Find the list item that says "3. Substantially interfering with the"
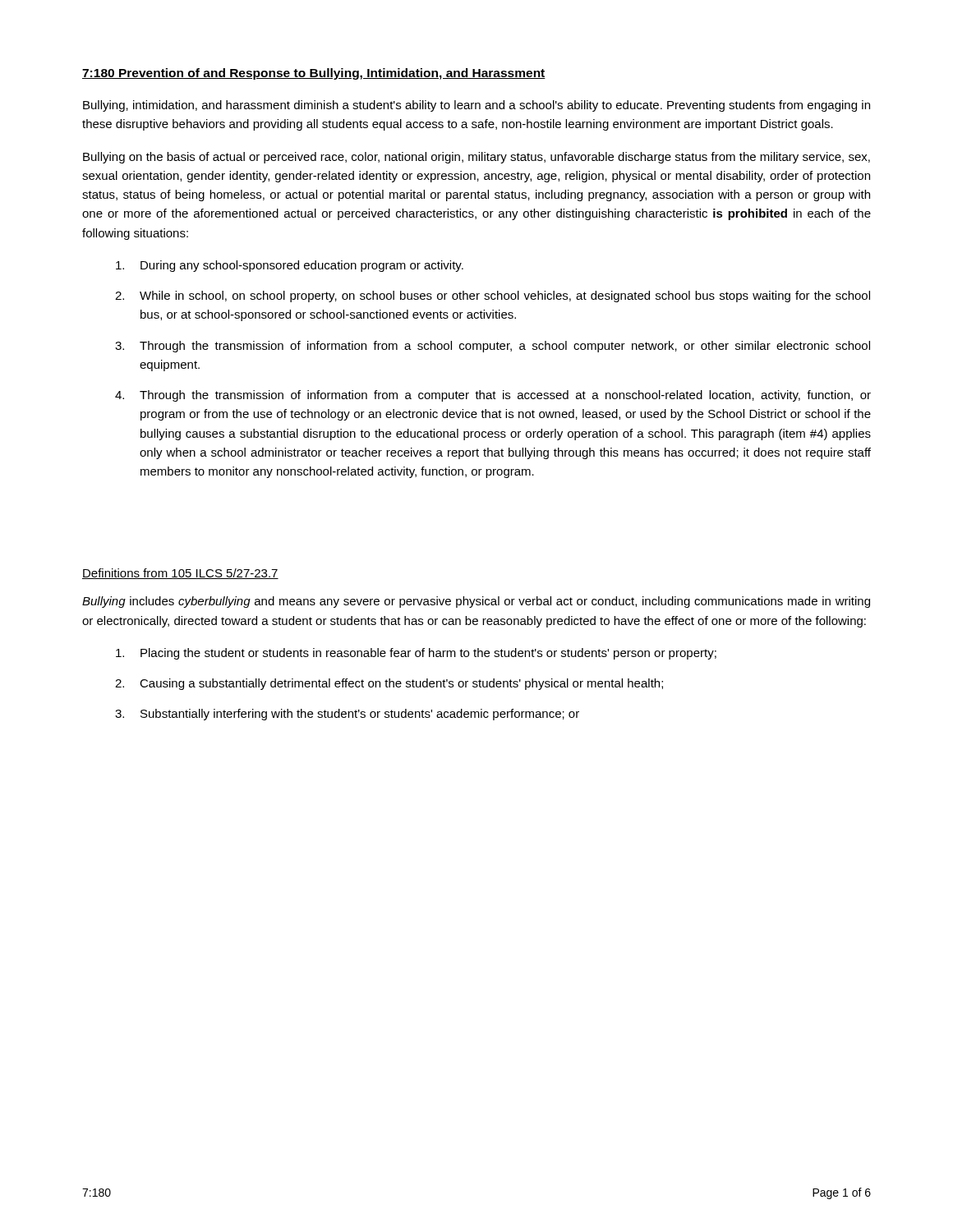Viewport: 953px width, 1232px height. [493, 714]
